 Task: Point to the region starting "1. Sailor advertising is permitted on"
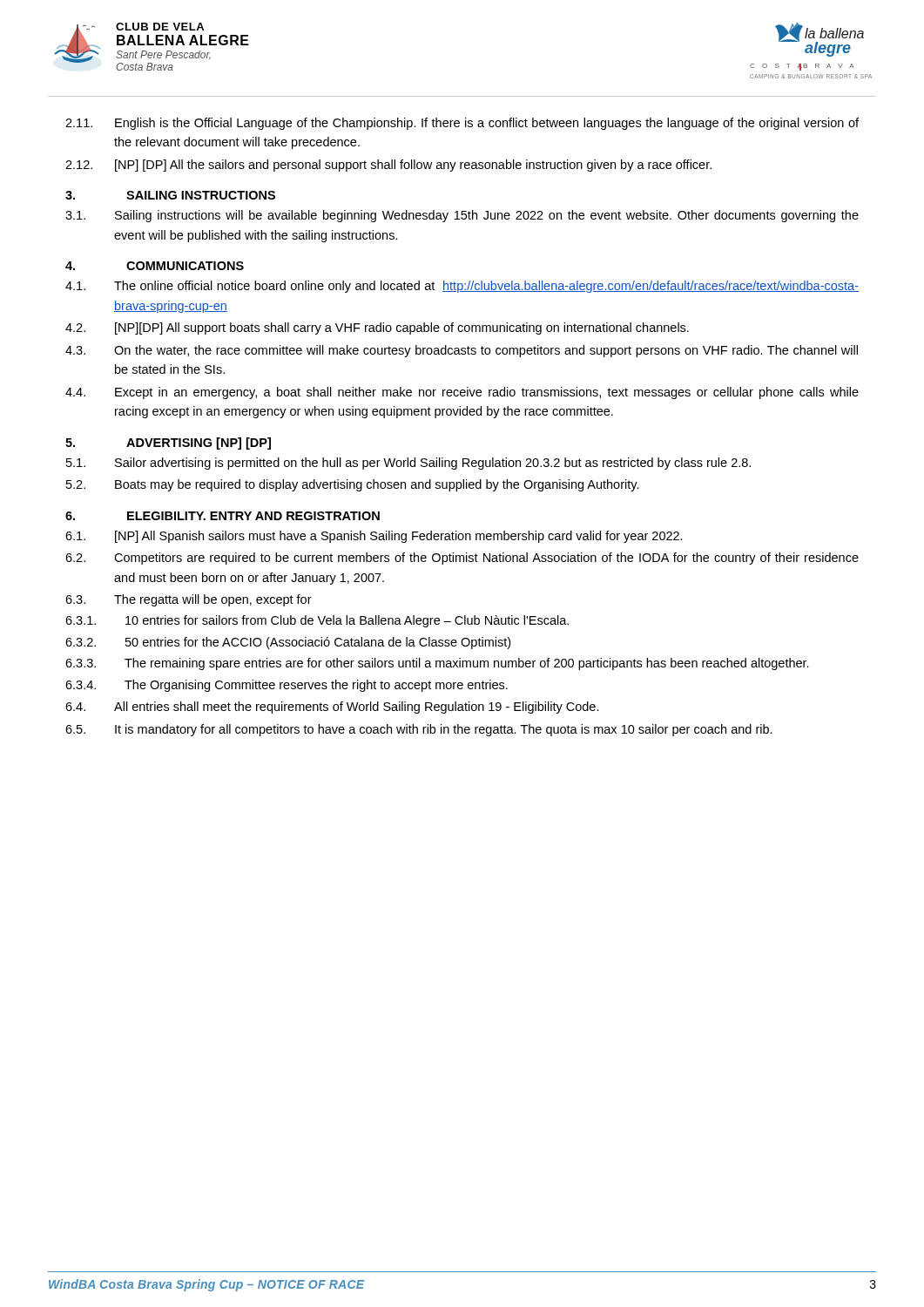(462, 463)
